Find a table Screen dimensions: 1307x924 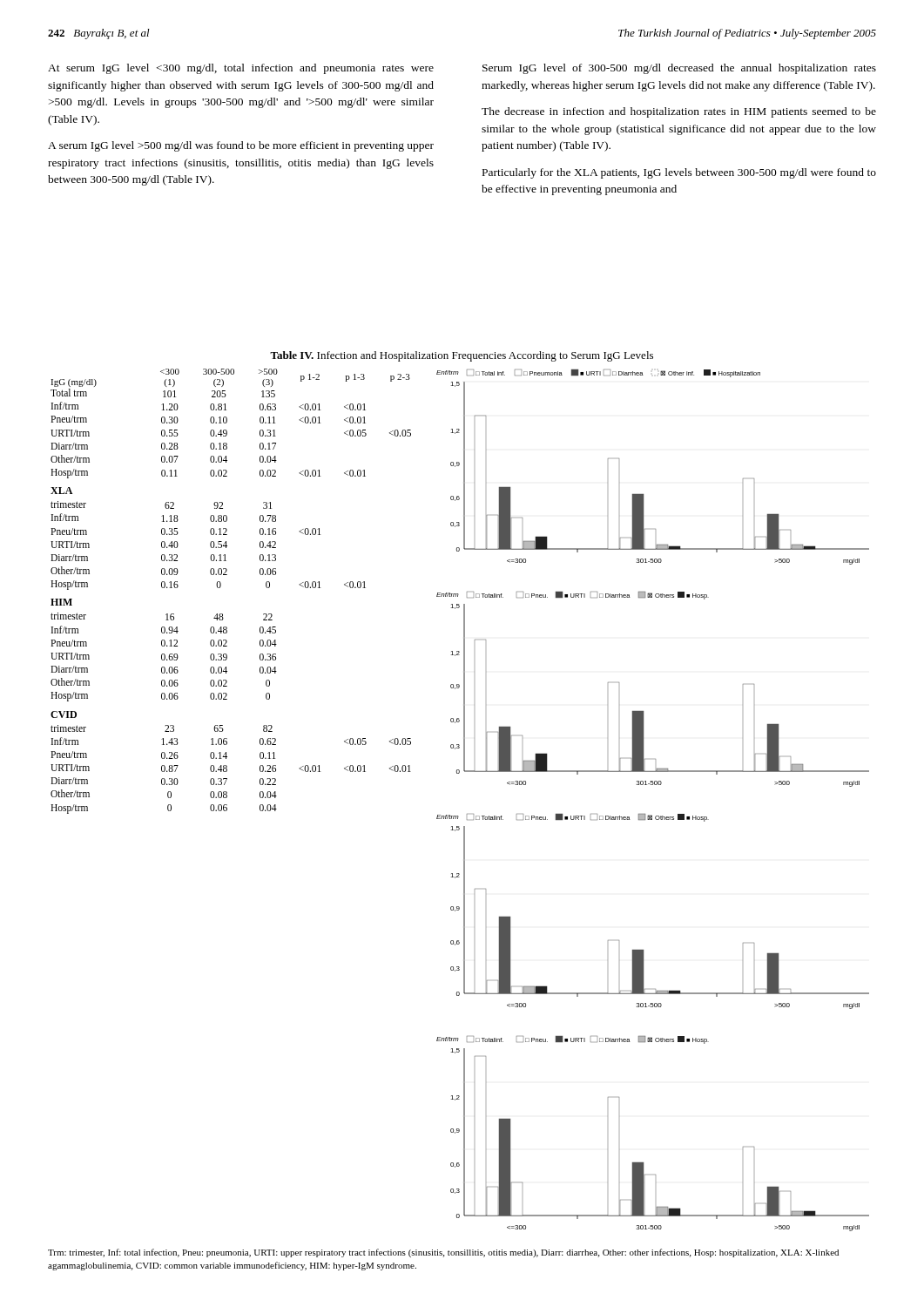(235, 590)
